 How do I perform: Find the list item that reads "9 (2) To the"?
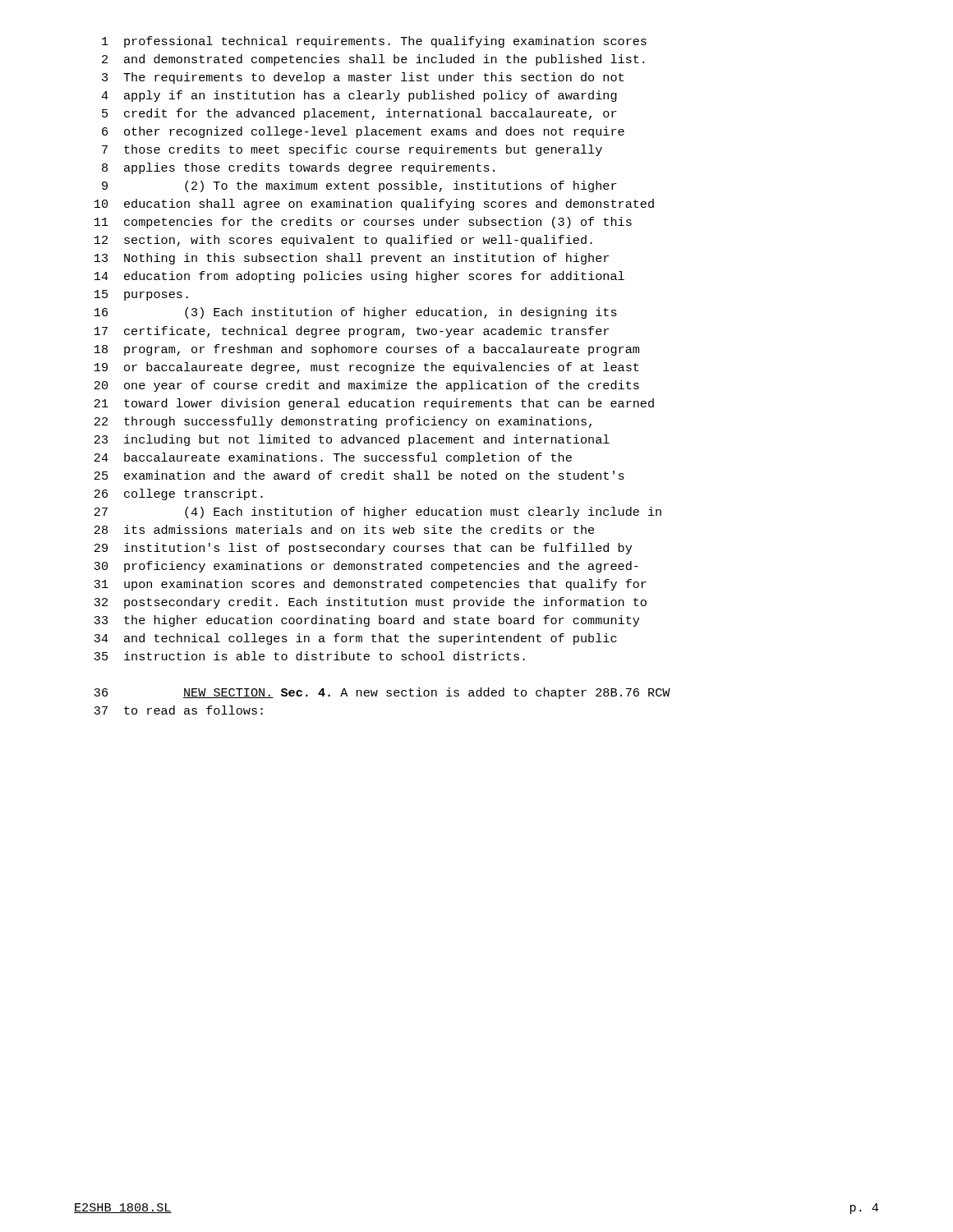476,241
